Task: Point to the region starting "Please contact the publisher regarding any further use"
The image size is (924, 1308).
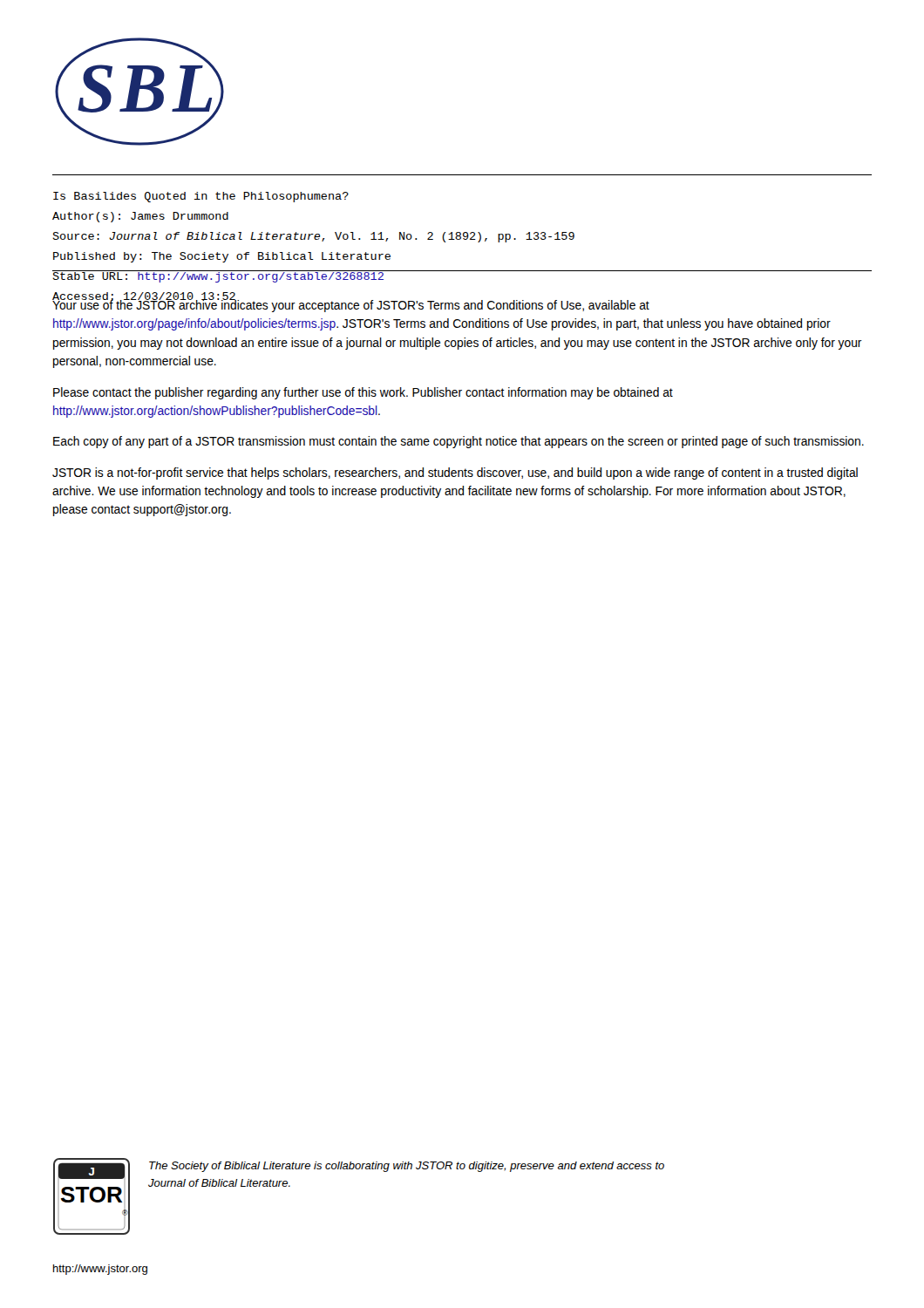Action: coord(362,402)
